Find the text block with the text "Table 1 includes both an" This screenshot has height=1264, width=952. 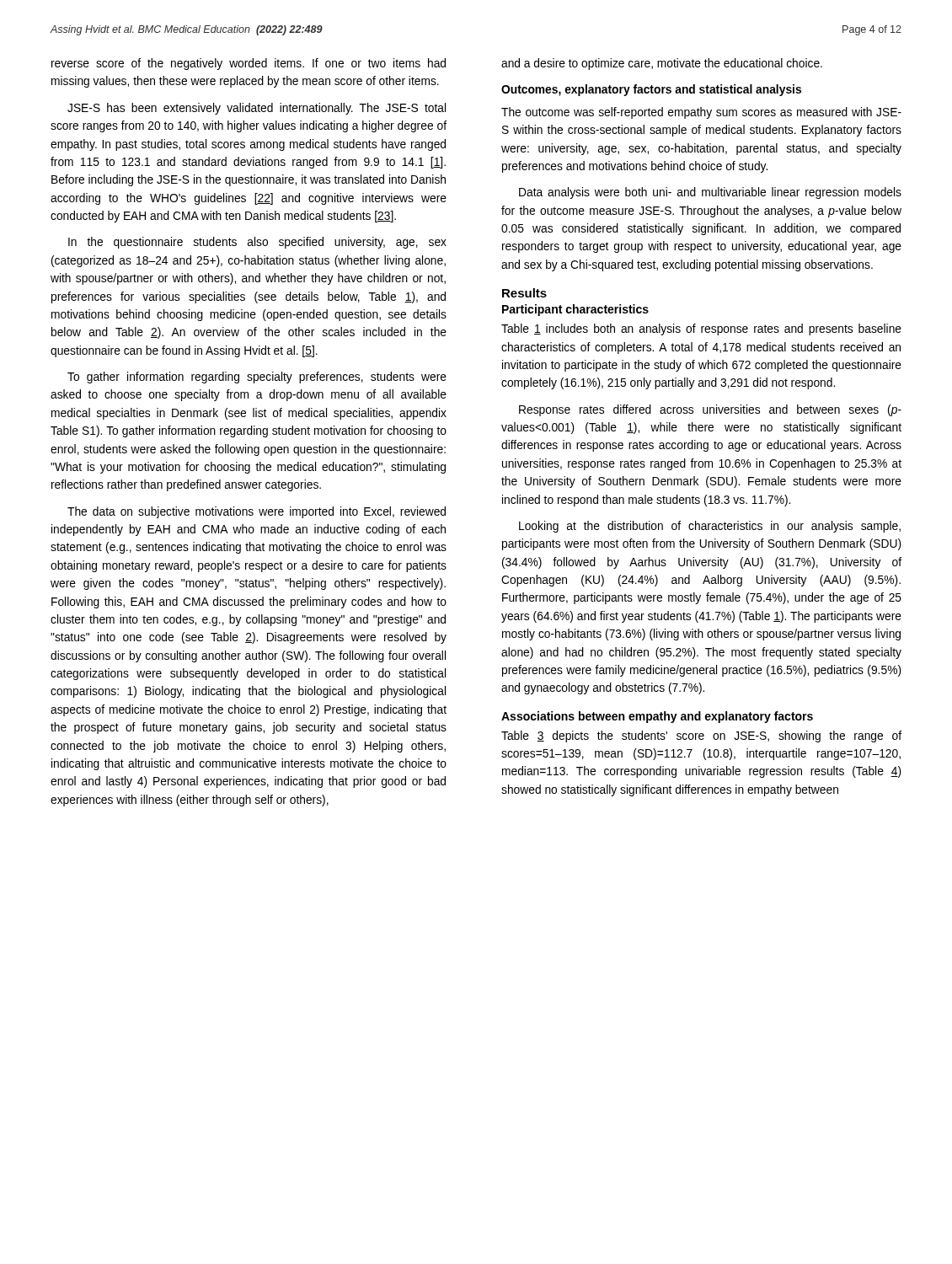[701, 356]
